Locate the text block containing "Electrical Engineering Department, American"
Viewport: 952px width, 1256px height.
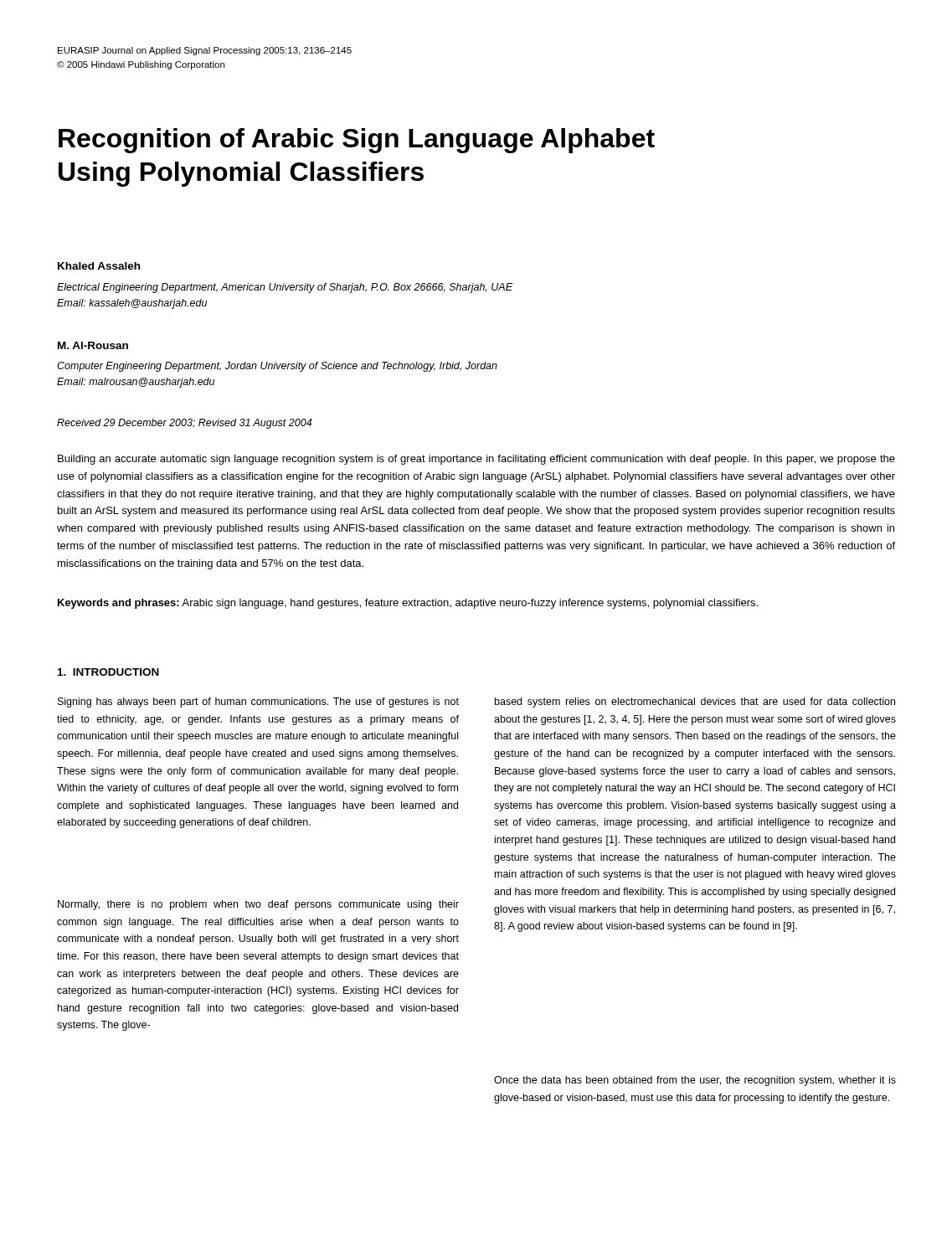(x=342, y=295)
